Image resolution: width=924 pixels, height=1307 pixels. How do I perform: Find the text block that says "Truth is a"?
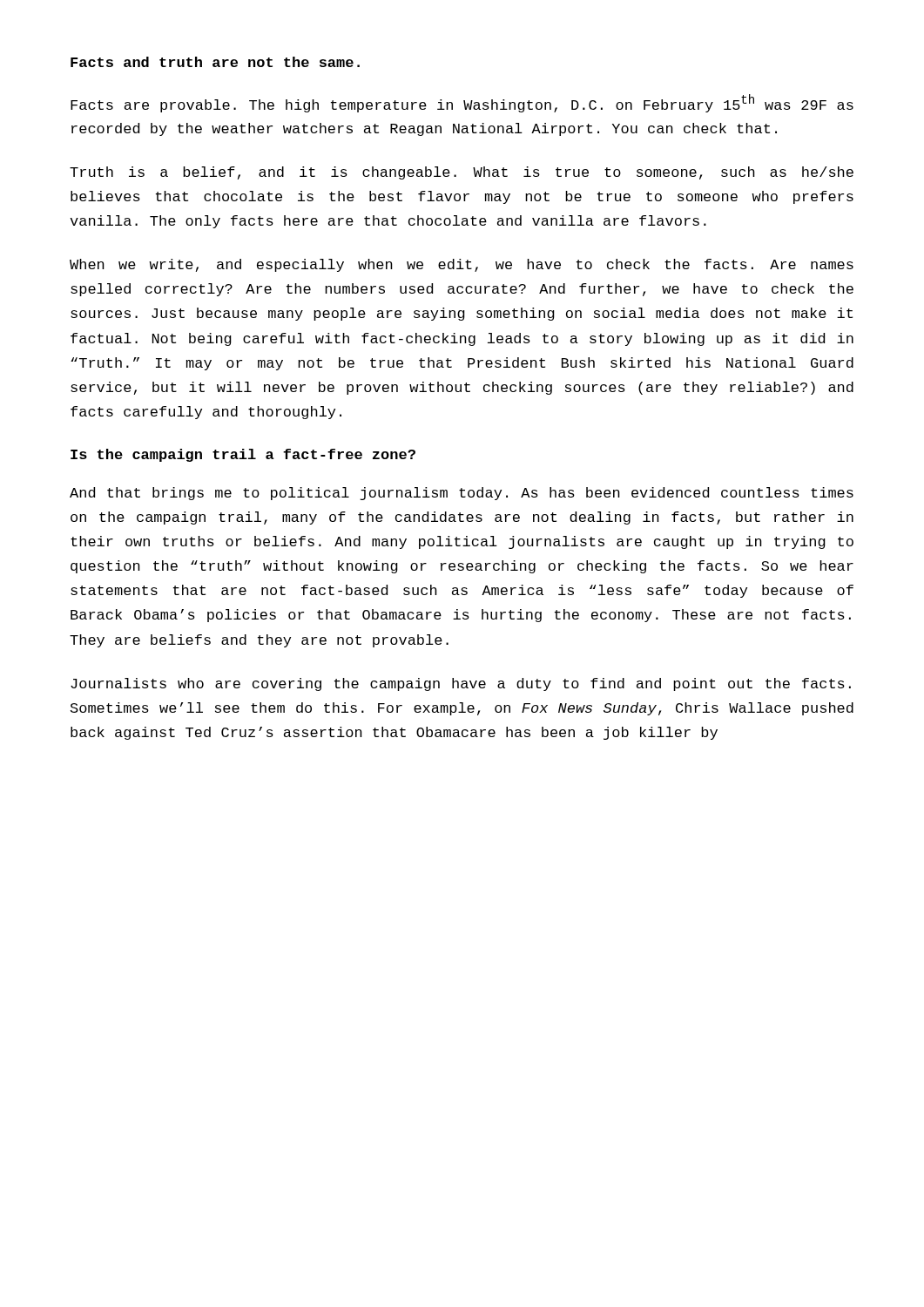coord(462,198)
